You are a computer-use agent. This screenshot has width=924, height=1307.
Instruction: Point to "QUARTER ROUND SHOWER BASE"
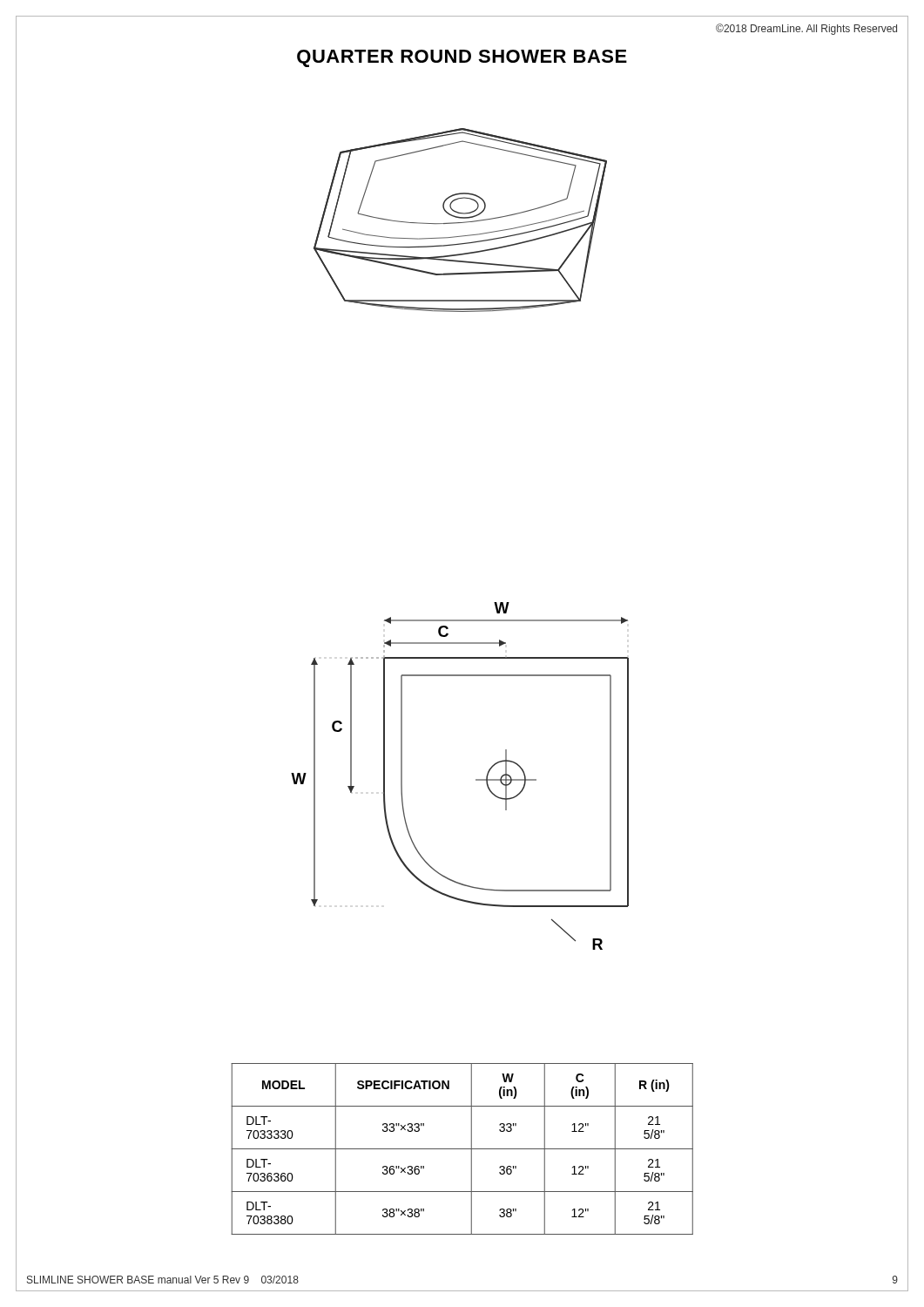(x=462, y=57)
